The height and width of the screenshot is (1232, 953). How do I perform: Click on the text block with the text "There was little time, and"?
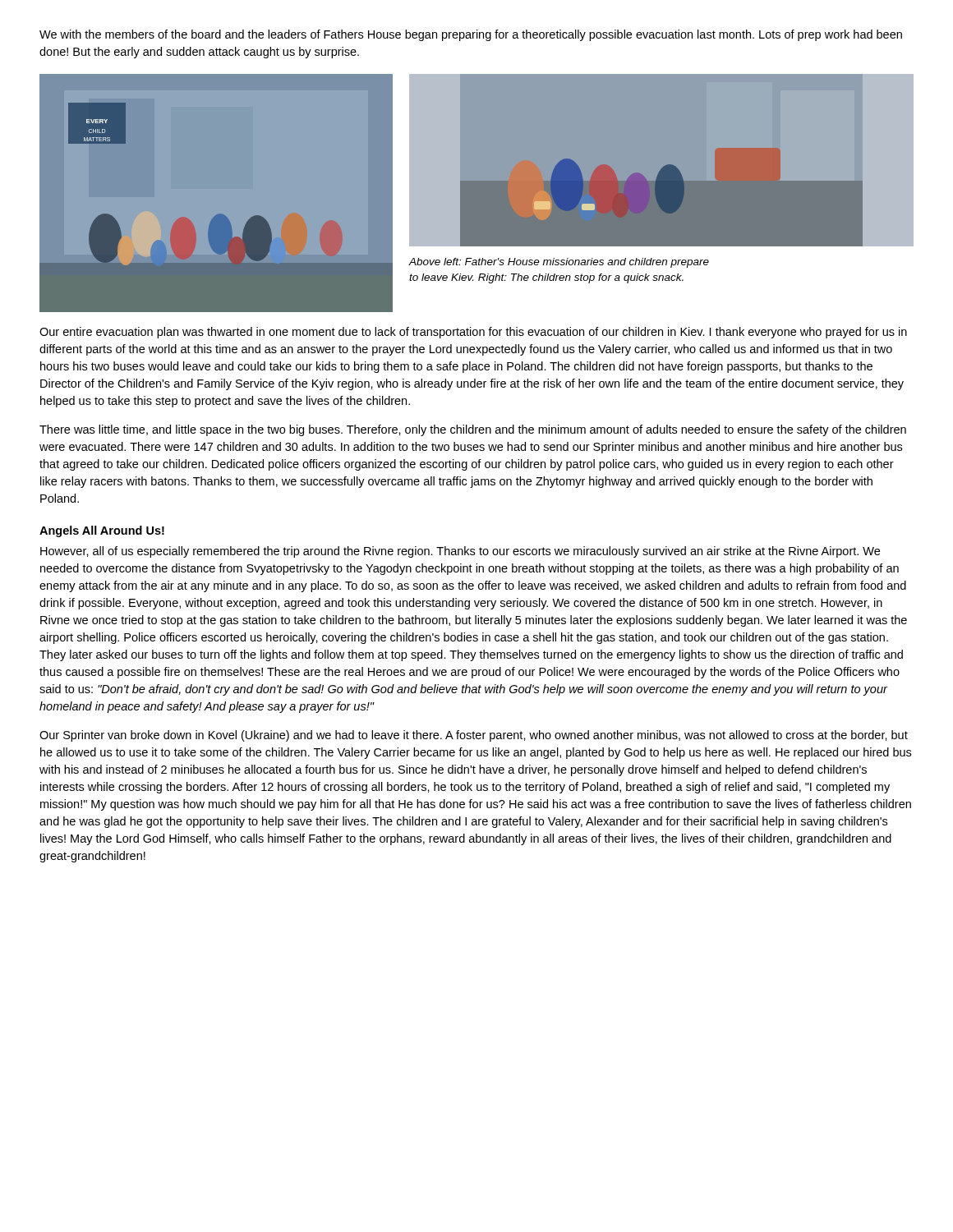click(x=473, y=464)
